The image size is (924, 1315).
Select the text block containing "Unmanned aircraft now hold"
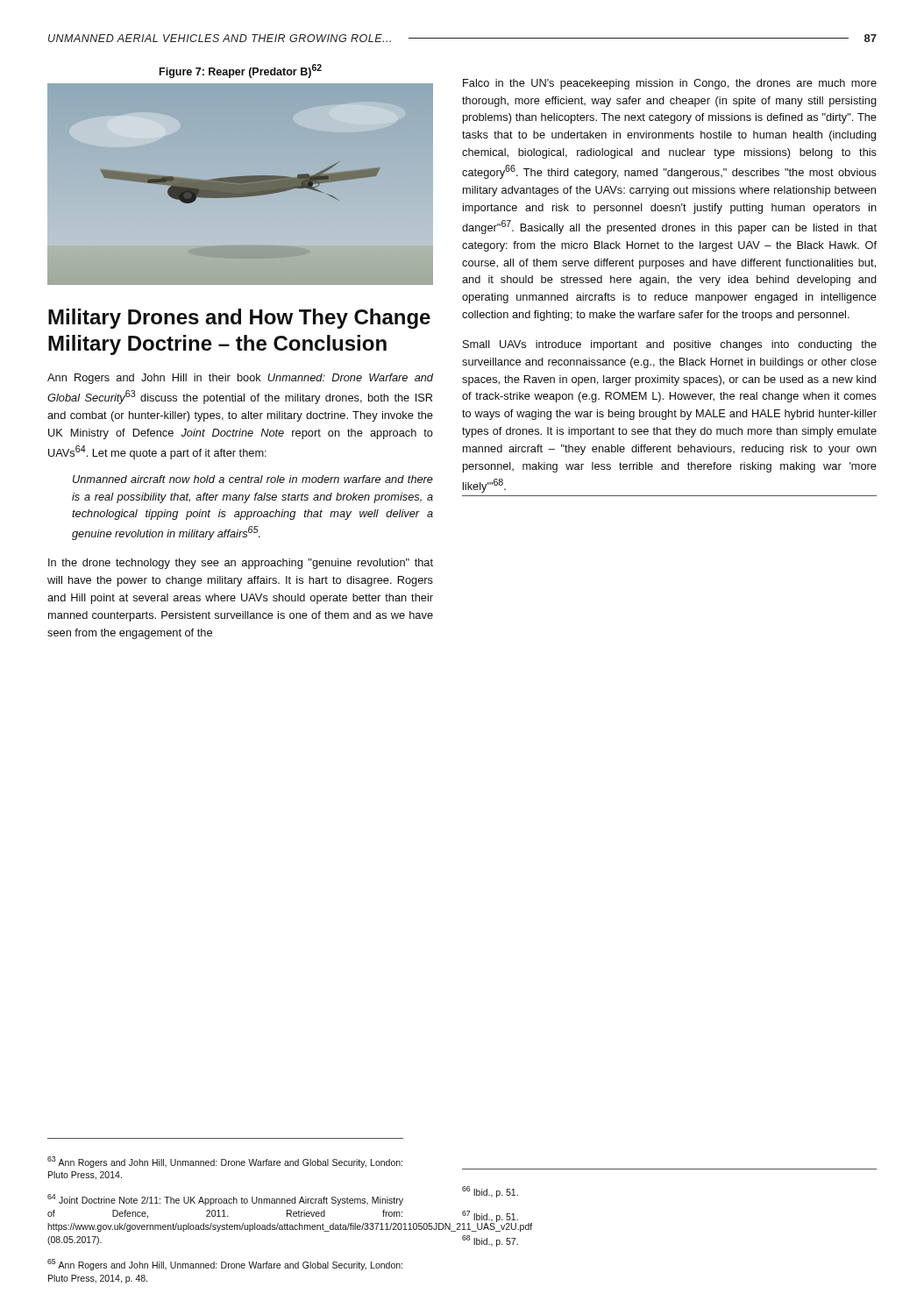click(252, 506)
